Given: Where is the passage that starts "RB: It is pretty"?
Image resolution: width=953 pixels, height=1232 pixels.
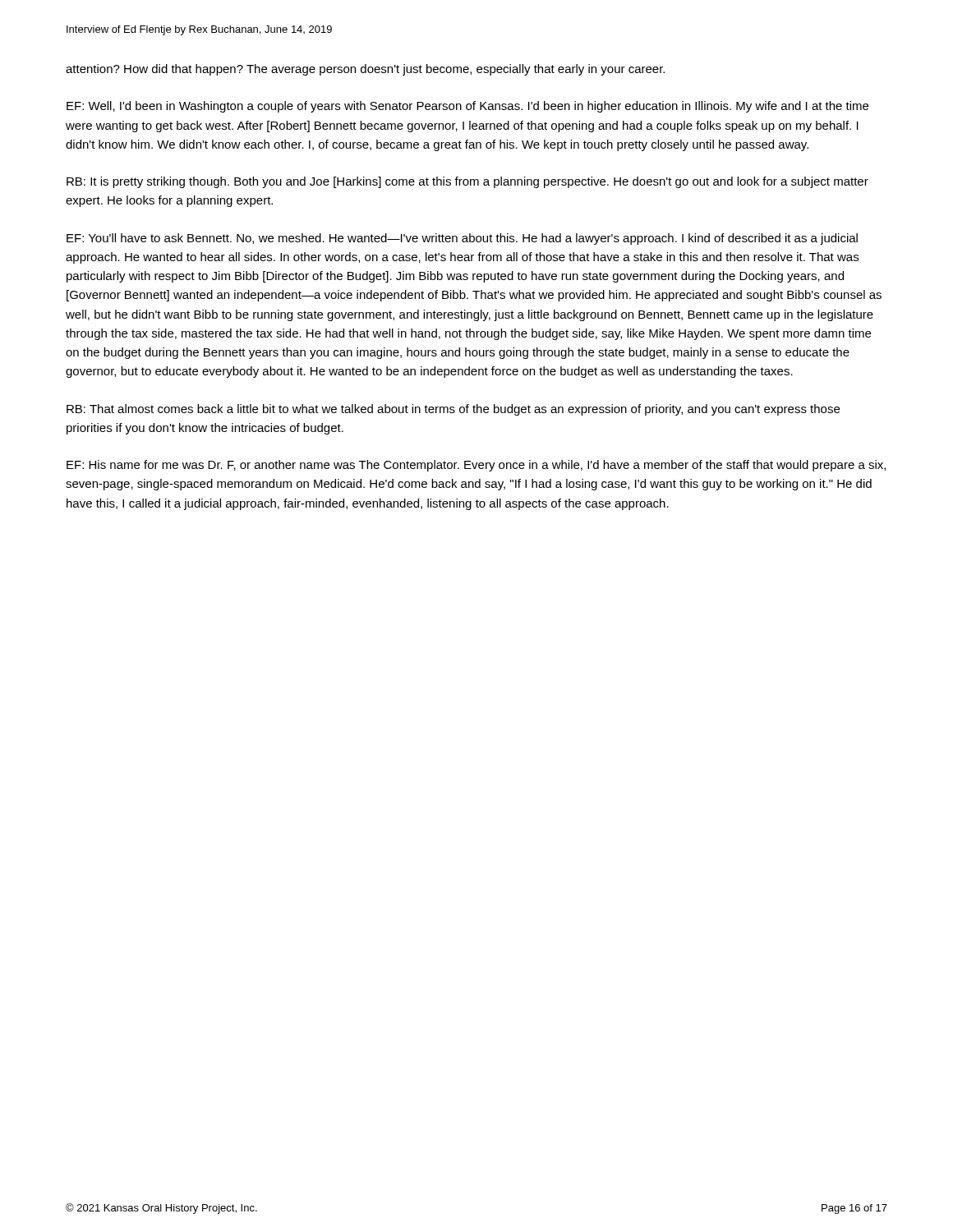Looking at the screenshot, I should (x=467, y=191).
